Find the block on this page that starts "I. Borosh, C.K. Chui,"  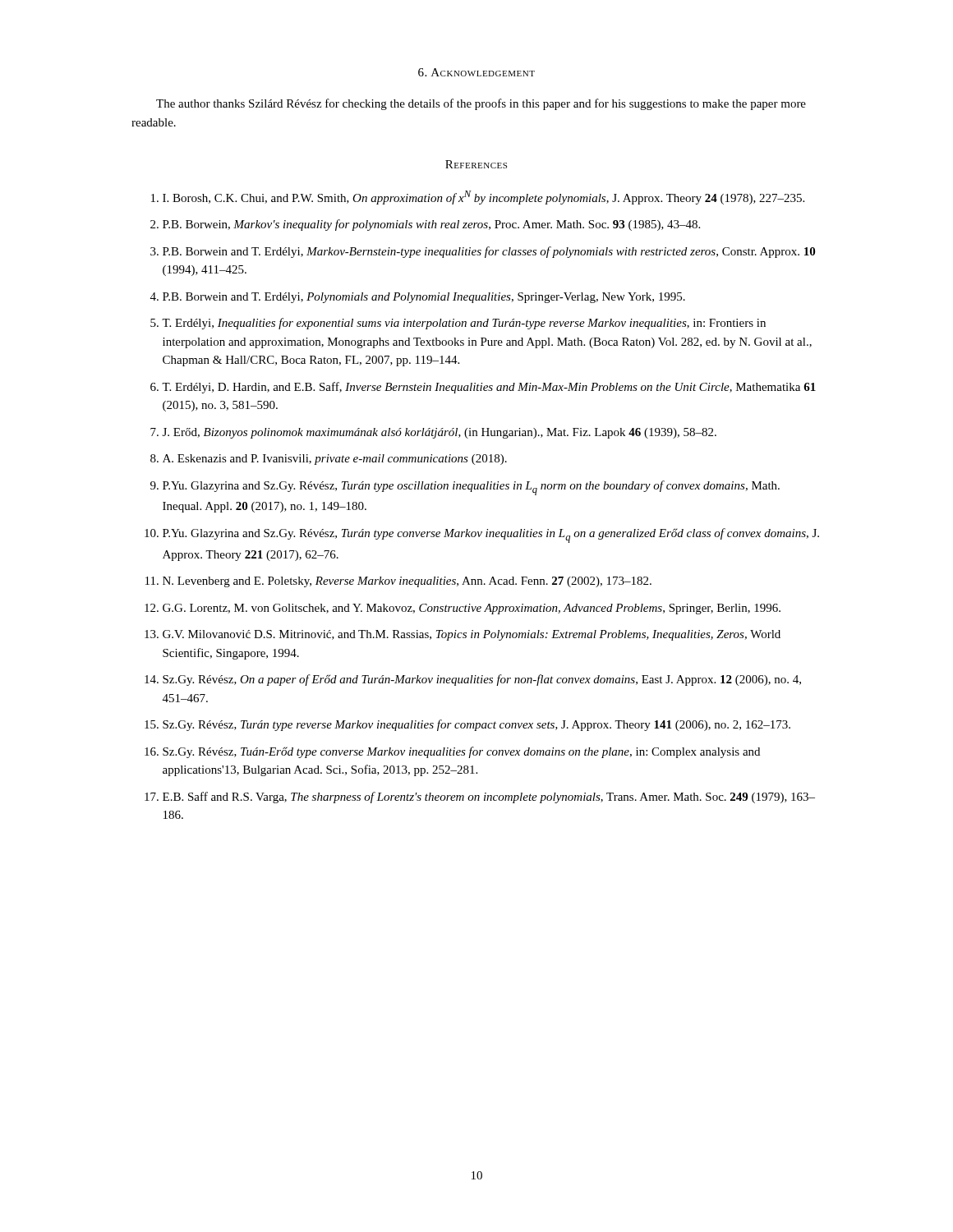coord(484,196)
